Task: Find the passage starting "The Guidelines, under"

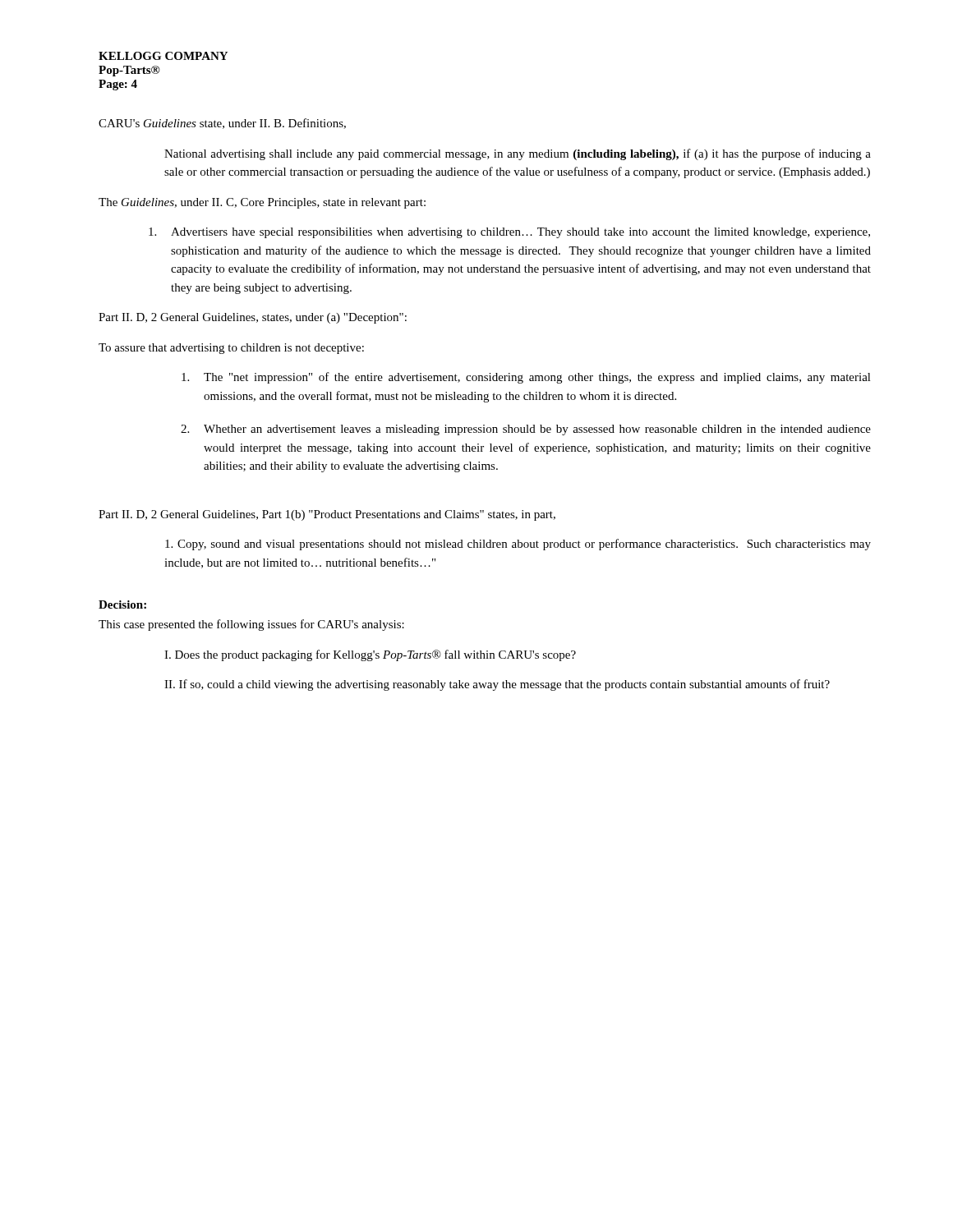Action: point(263,202)
